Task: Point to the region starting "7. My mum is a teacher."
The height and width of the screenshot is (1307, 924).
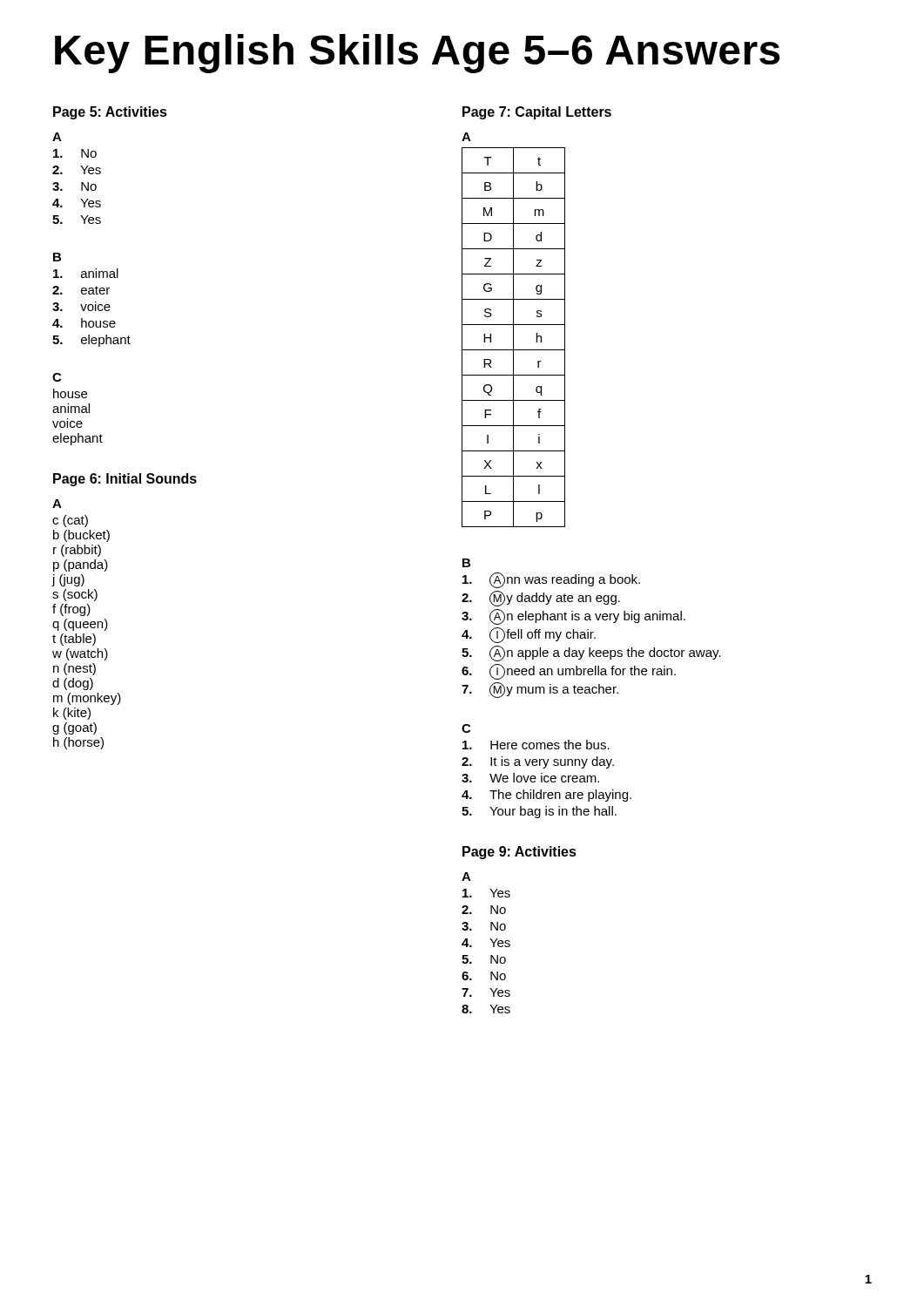Action: tap(540, 690)
